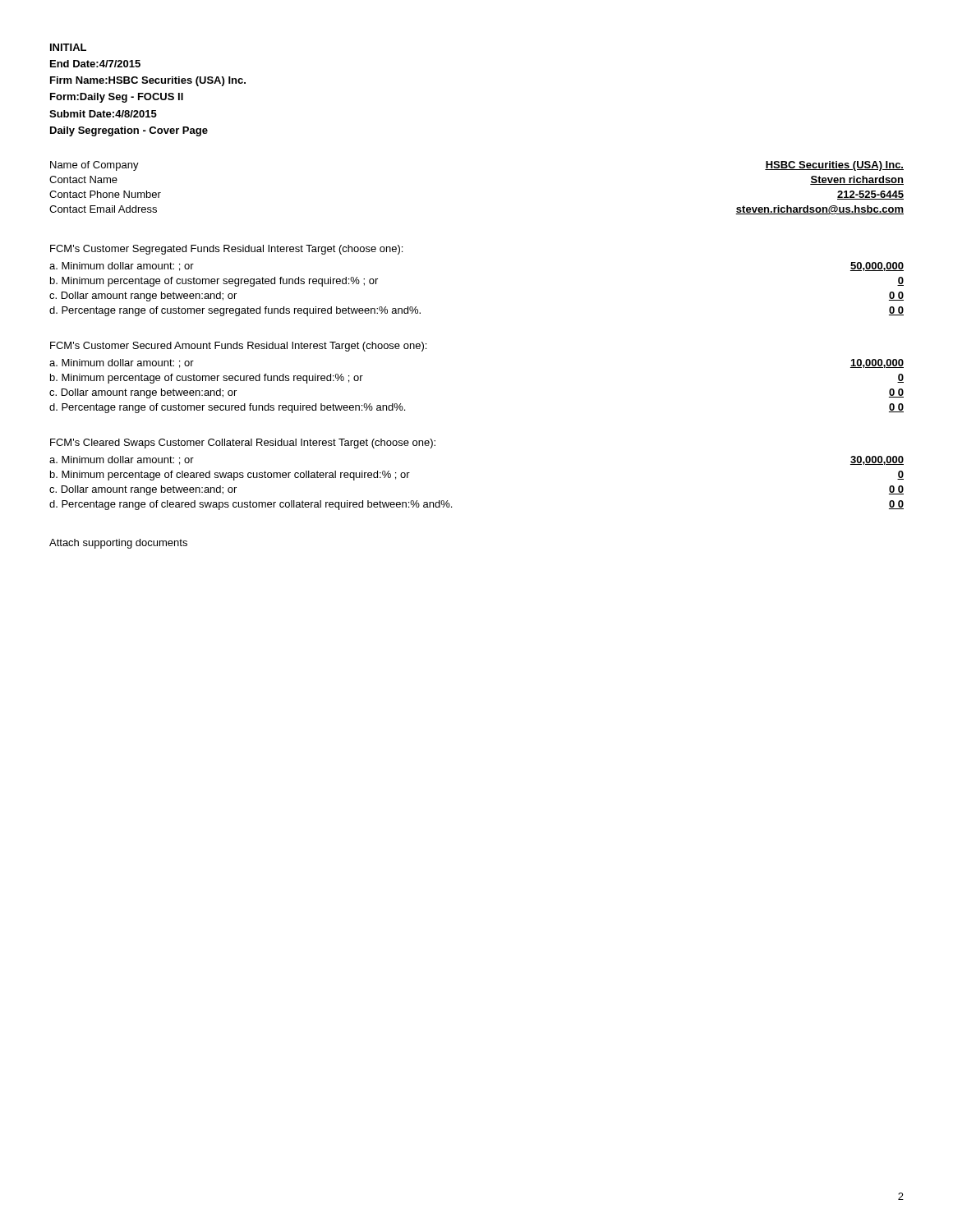Navigate to the text block starting "d. Percentage range of customer secured funds"
Image resolution: width=953 pixels, height=1232 pixels.
click(x=226, y=408)
